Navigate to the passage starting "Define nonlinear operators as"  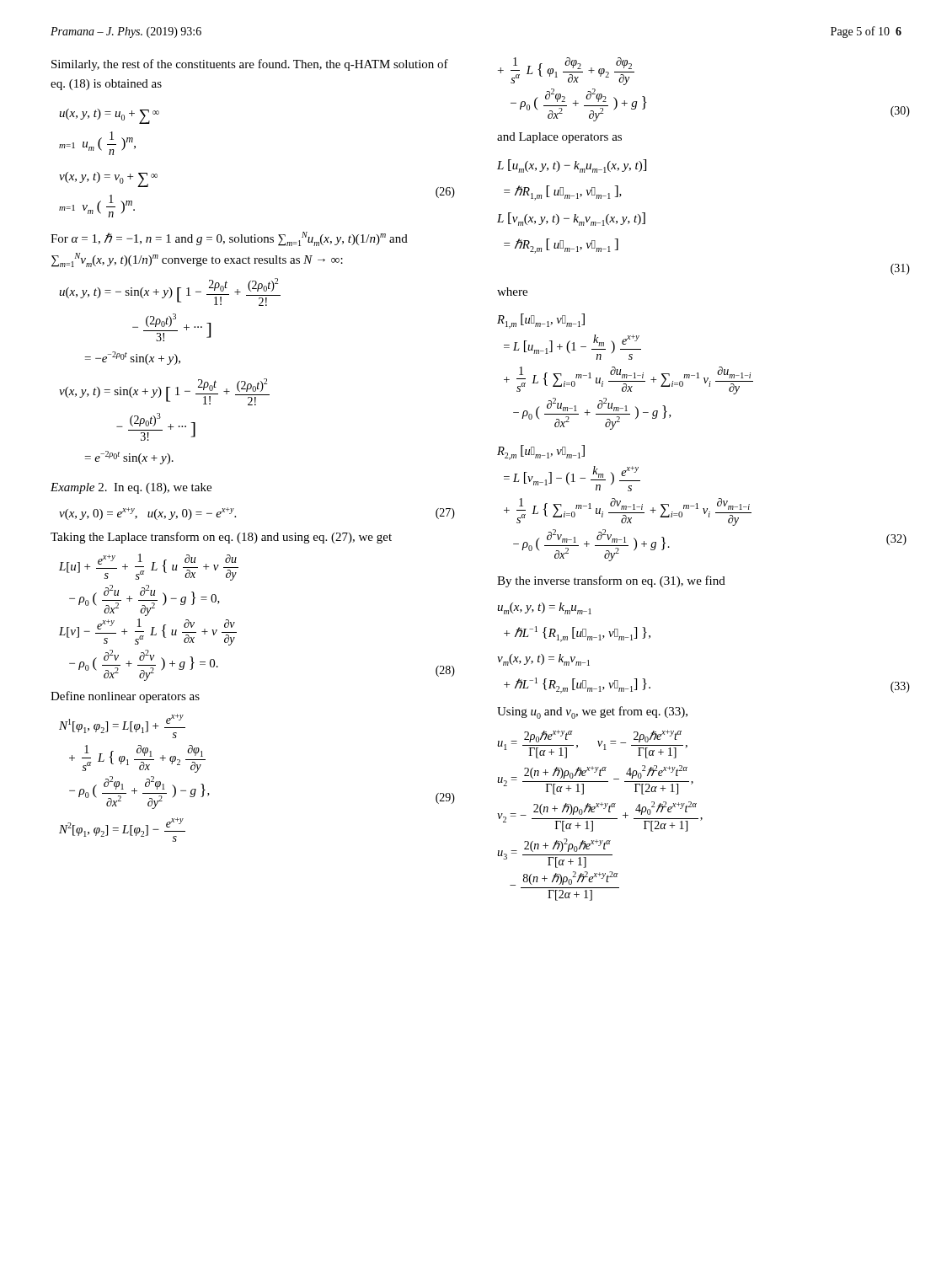(x=125, y=696)
